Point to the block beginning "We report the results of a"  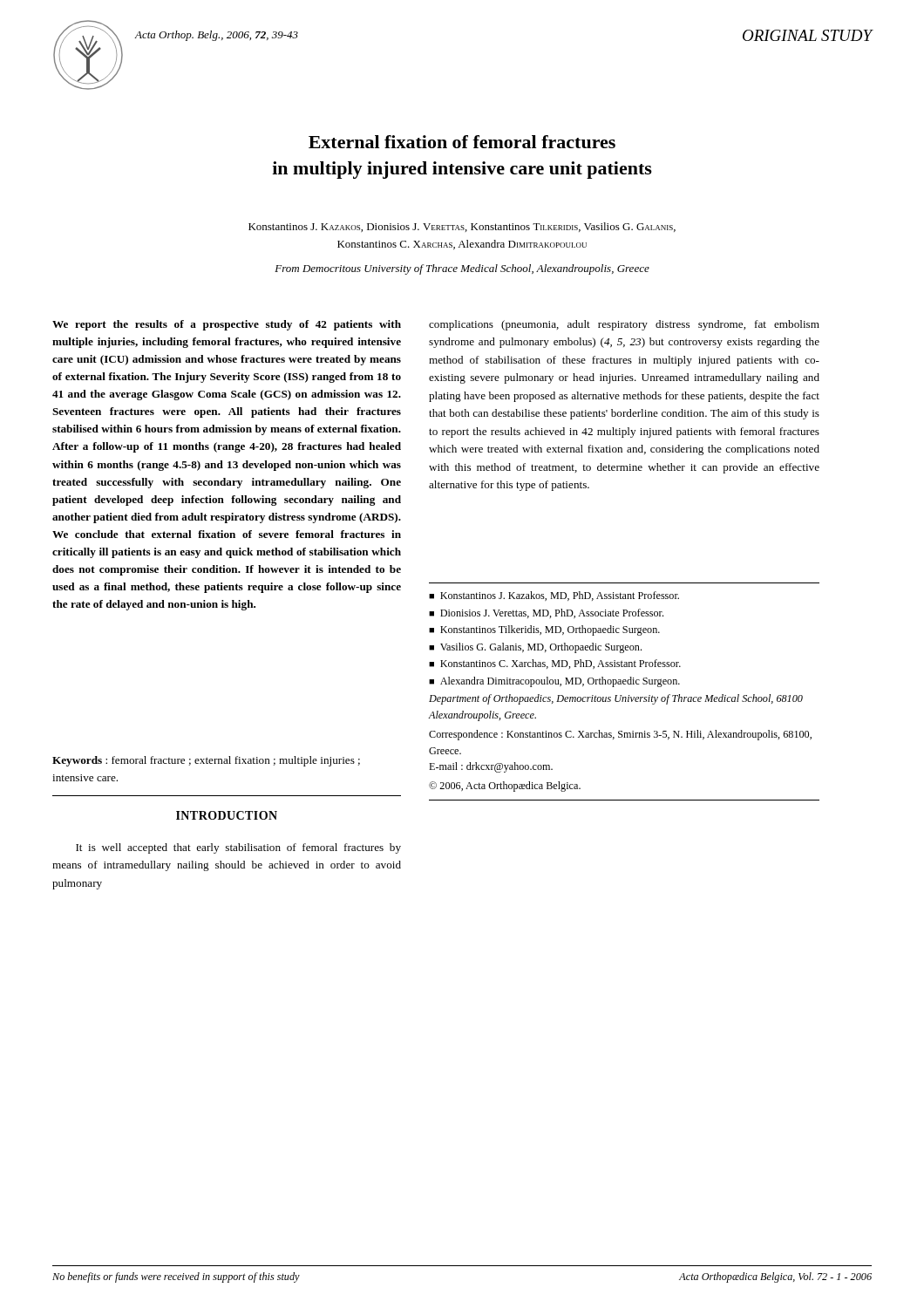(x=227, y=464)
